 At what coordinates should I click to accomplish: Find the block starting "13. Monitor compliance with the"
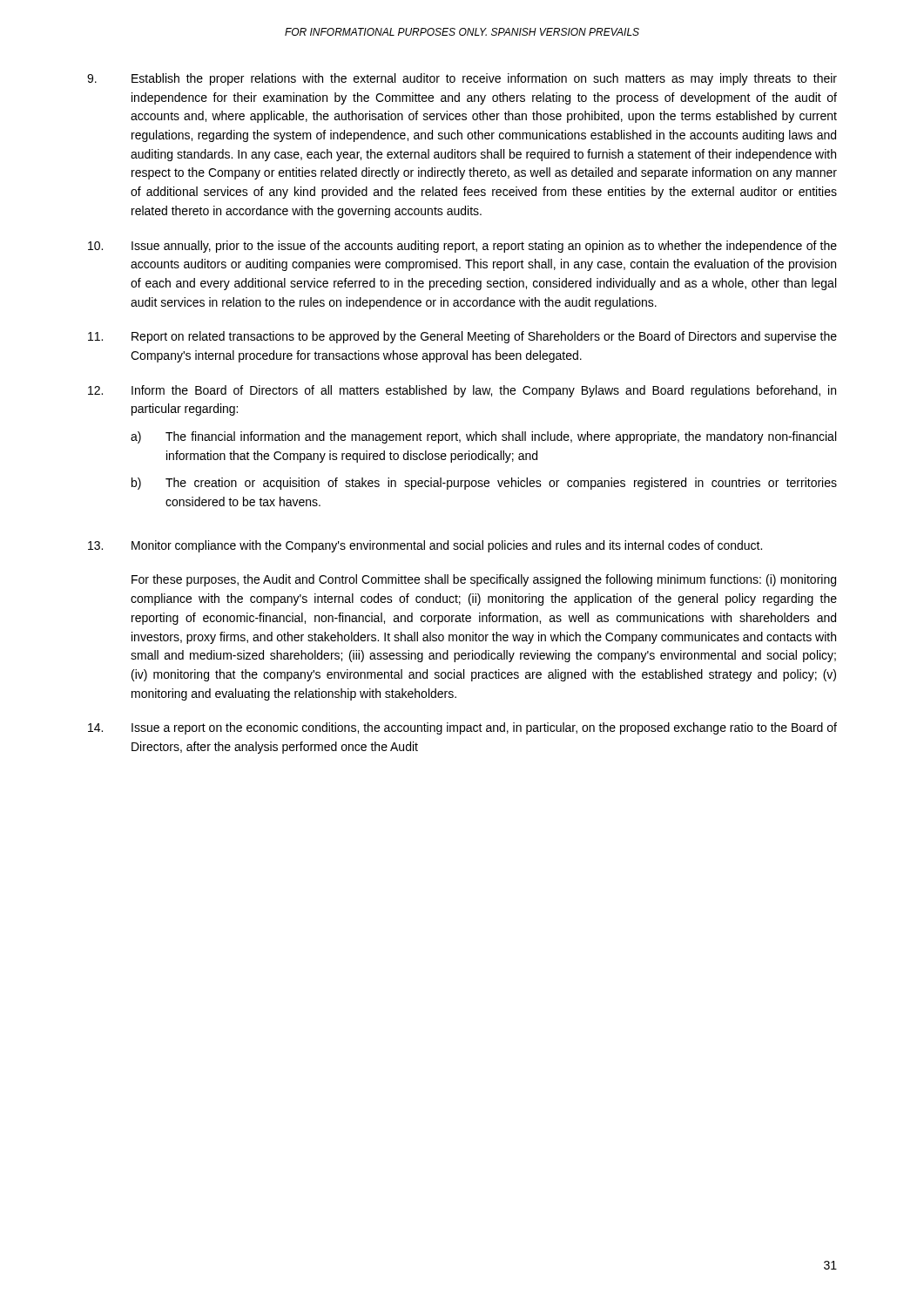click(462, 546)
